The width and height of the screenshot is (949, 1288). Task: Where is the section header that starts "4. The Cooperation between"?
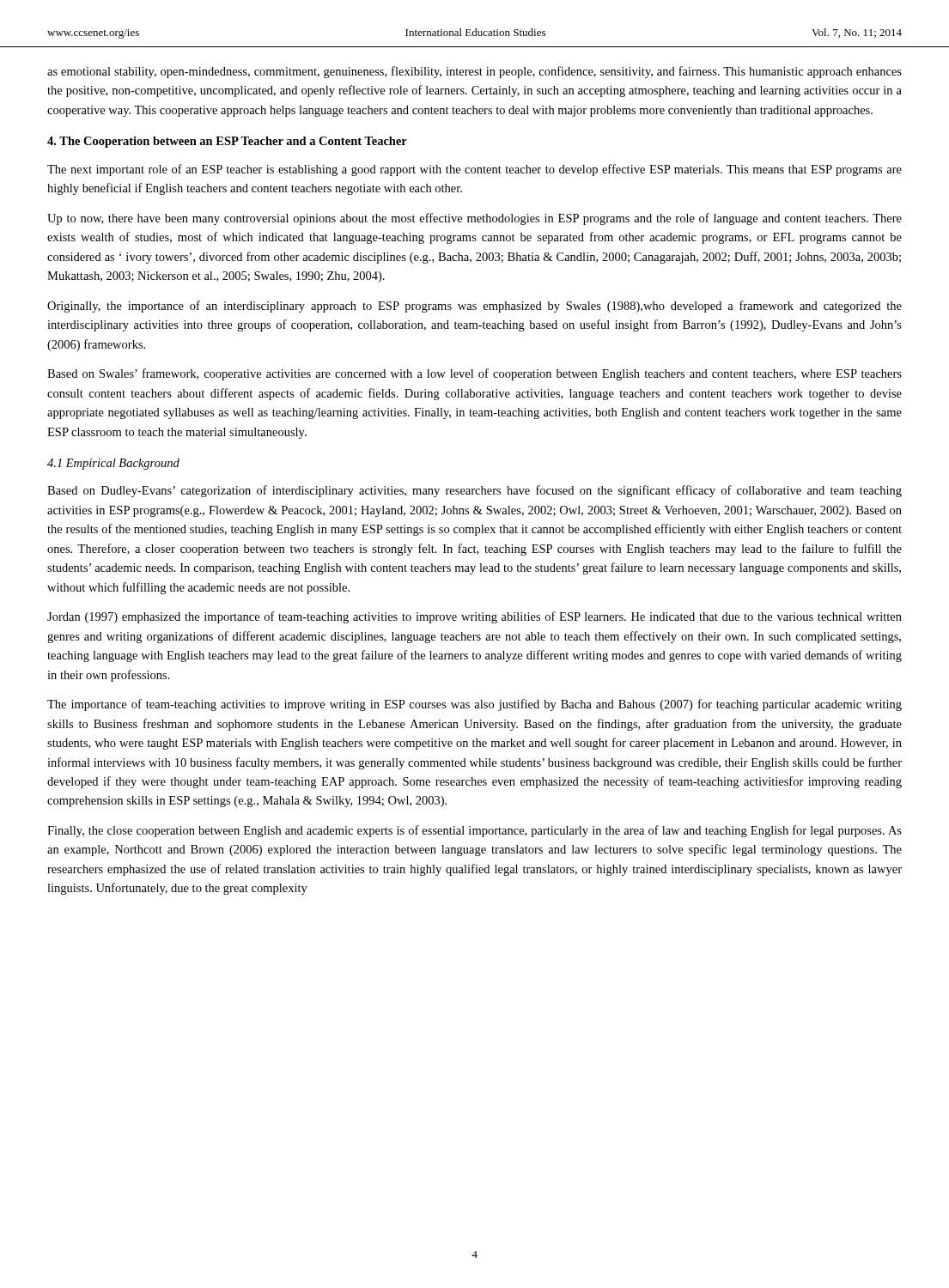pyautogui.click(x=227, y=141)
